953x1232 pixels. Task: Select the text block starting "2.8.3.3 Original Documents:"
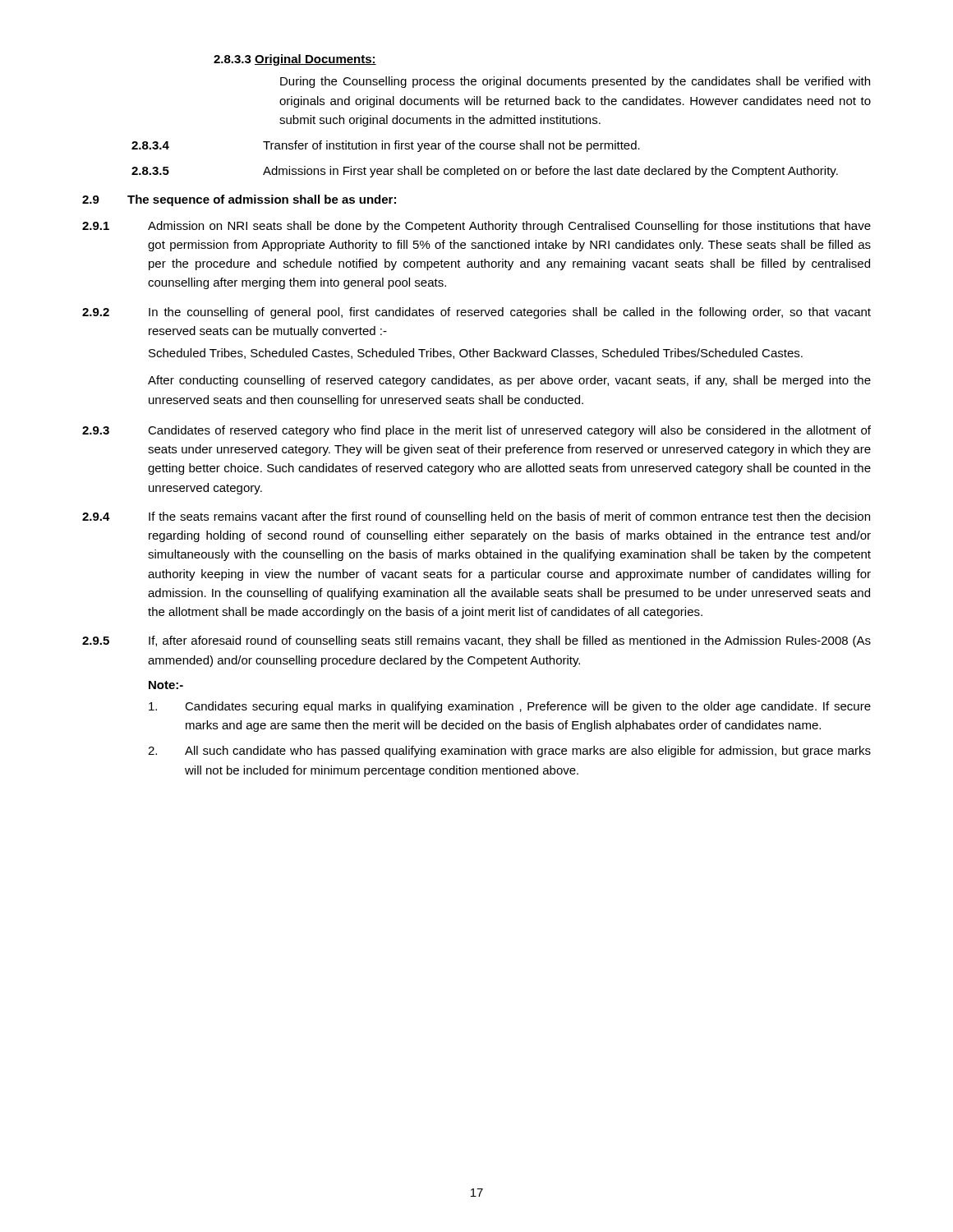point(295,59)
